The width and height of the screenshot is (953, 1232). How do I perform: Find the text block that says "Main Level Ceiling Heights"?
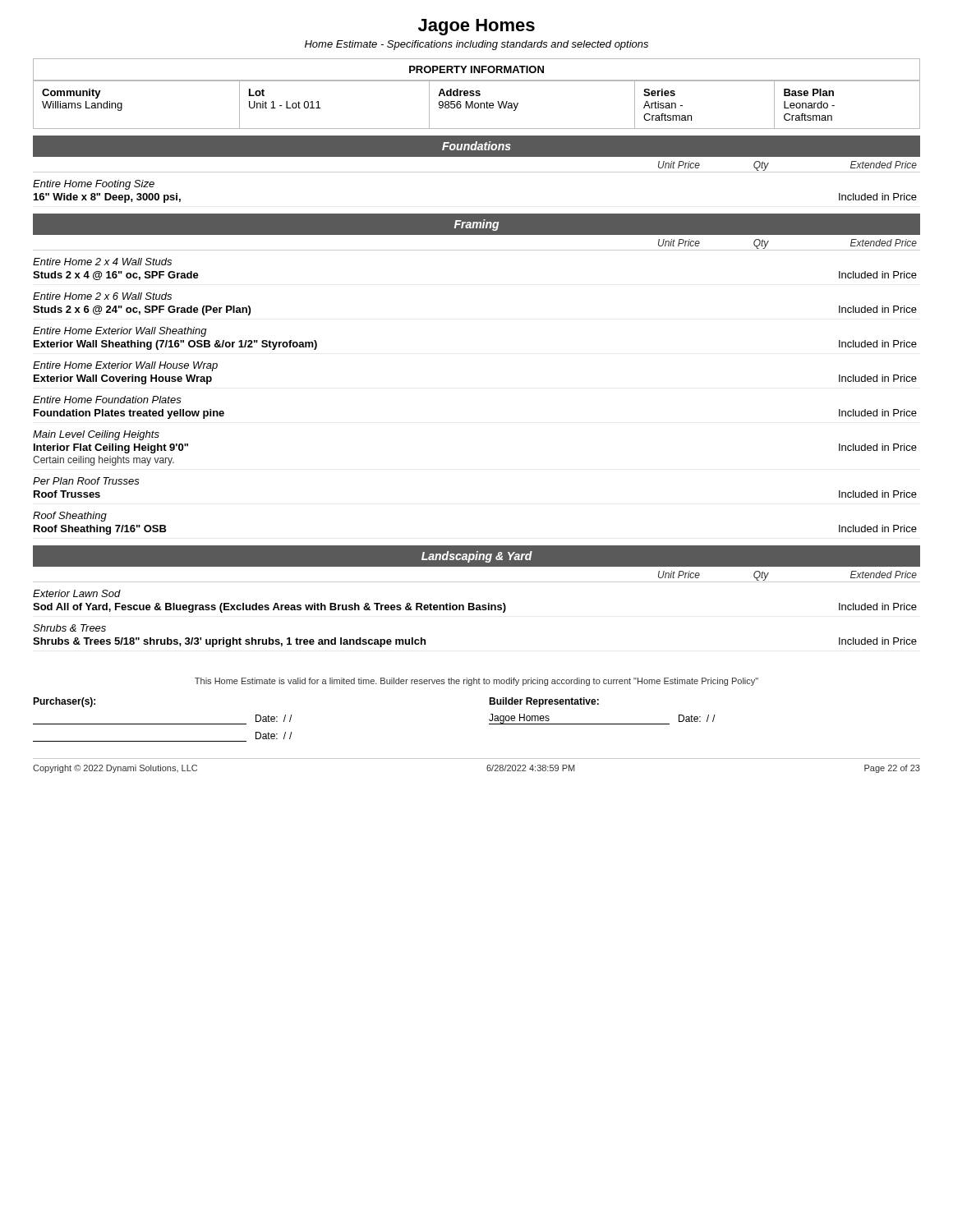pos(96,435)
